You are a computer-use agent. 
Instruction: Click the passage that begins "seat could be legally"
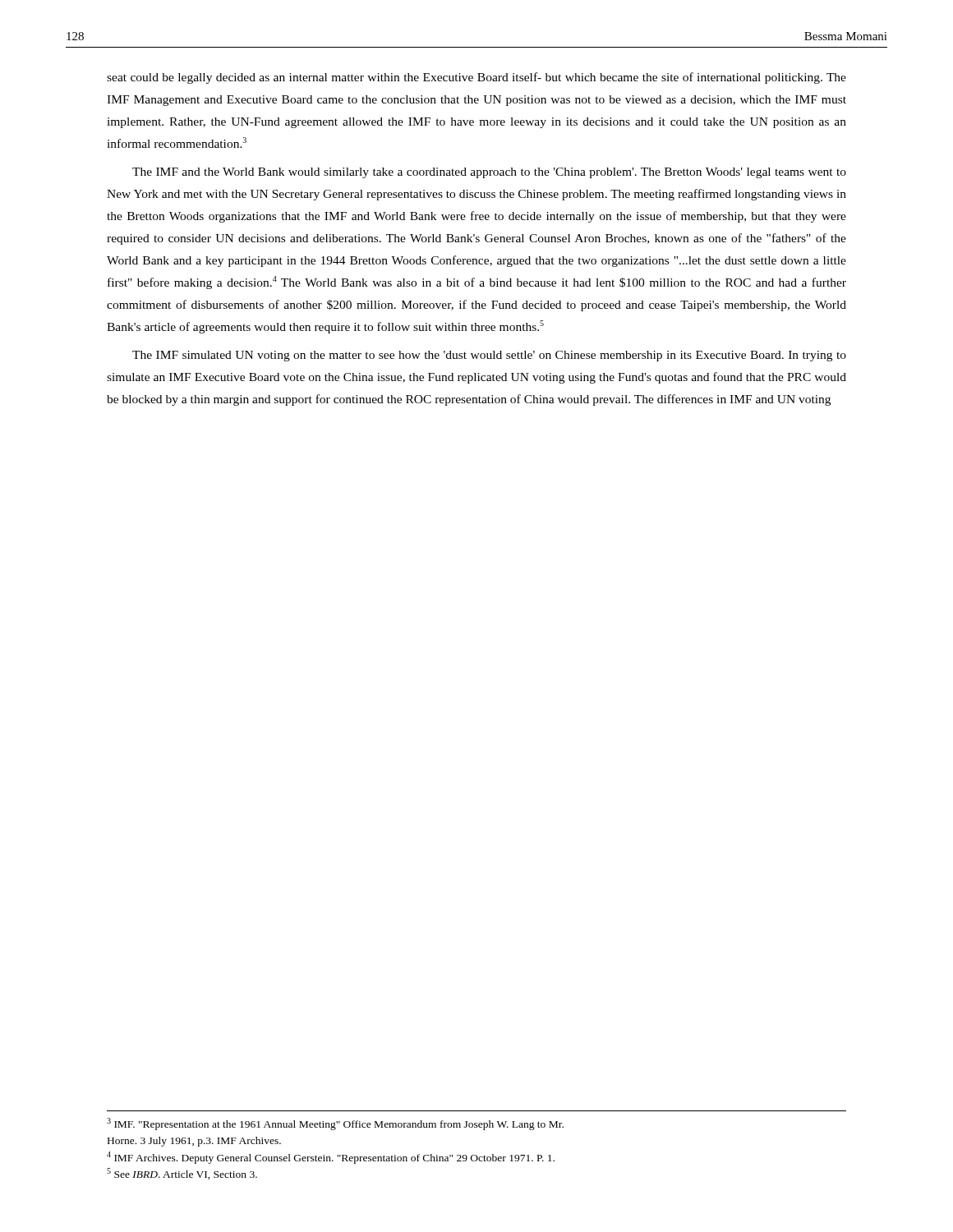pyautogui.click(x=476, y=110)
